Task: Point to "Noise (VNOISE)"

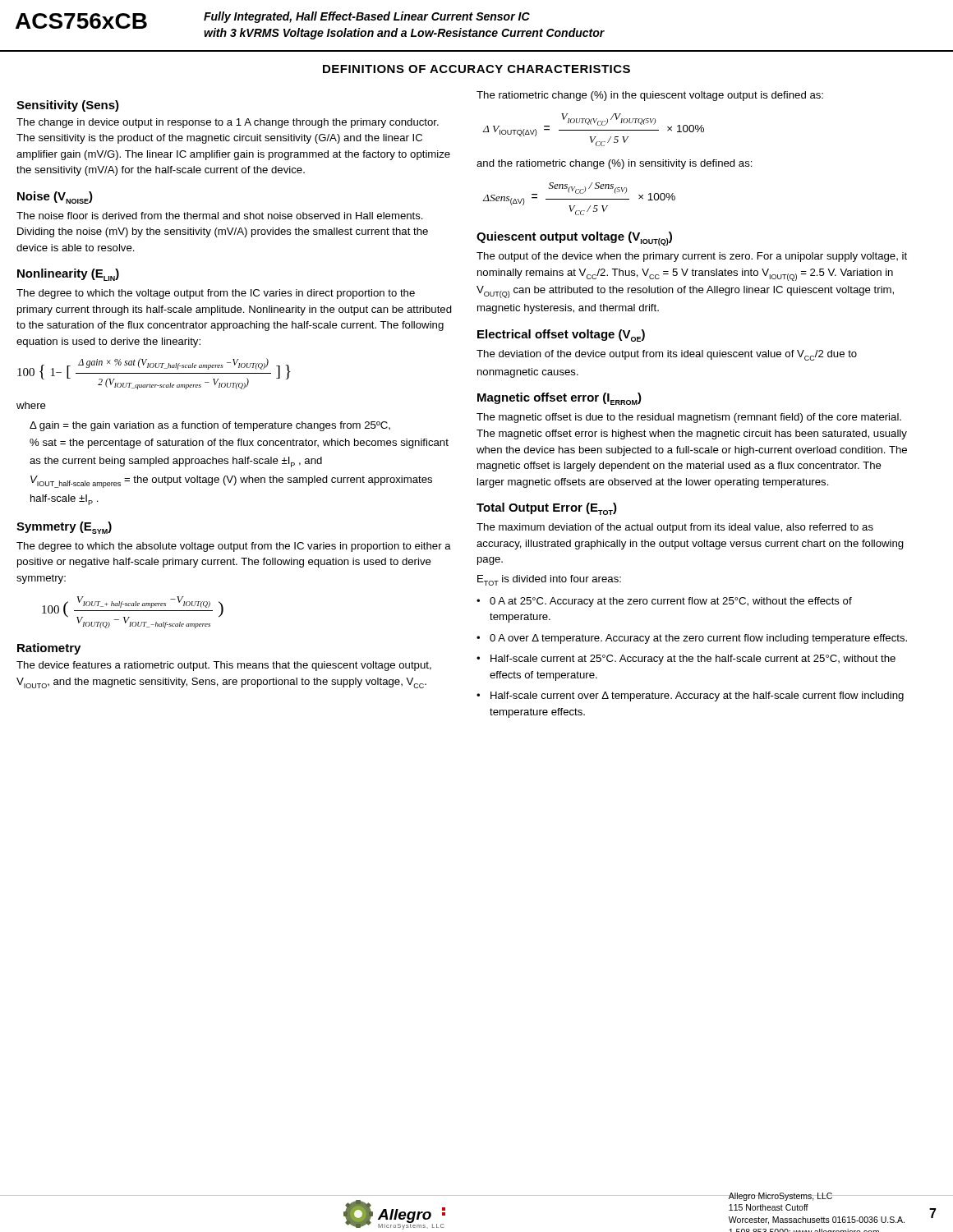Action: tap(55, 197)
